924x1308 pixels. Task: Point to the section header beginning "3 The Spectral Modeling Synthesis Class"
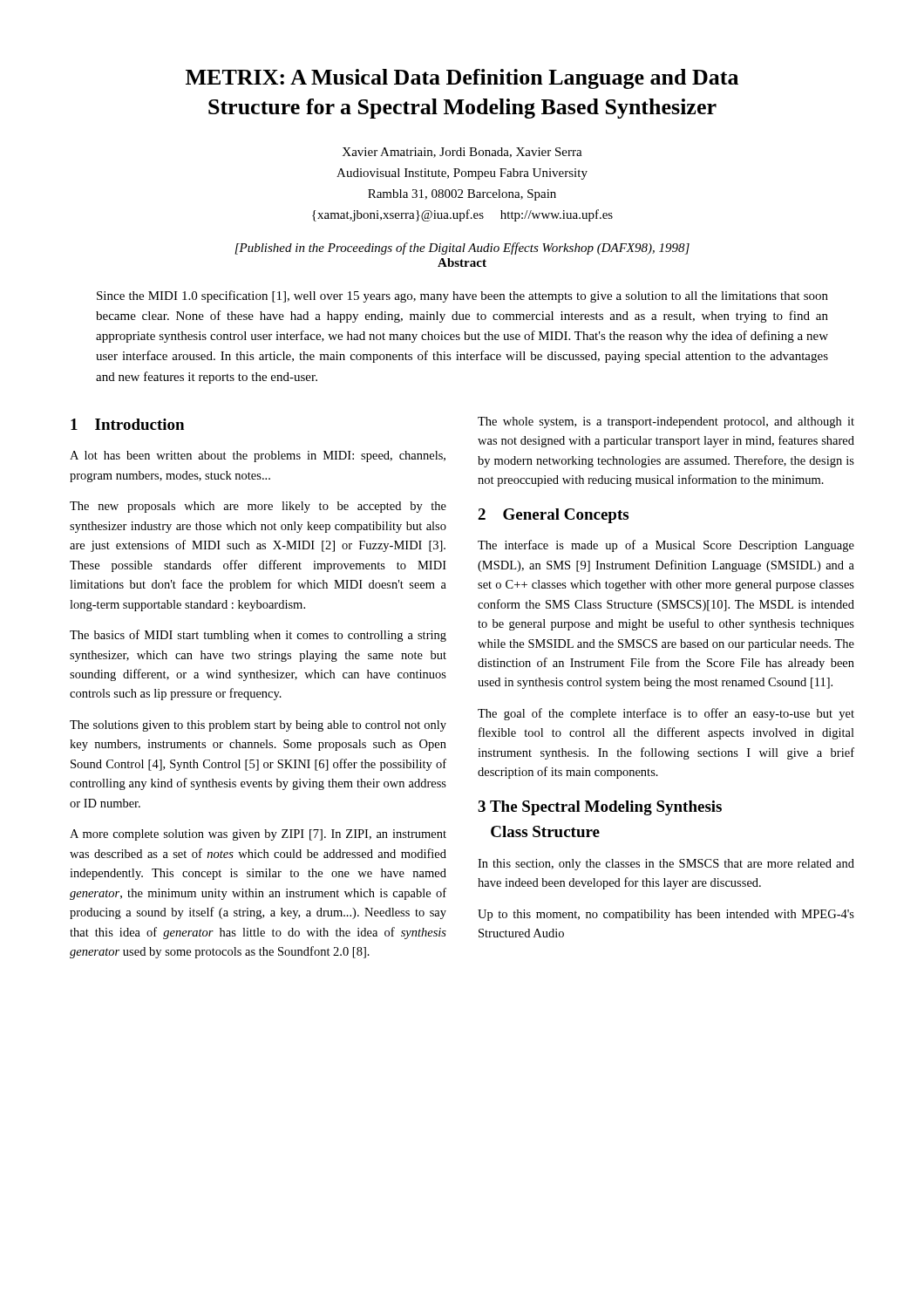tap(666, 819)
